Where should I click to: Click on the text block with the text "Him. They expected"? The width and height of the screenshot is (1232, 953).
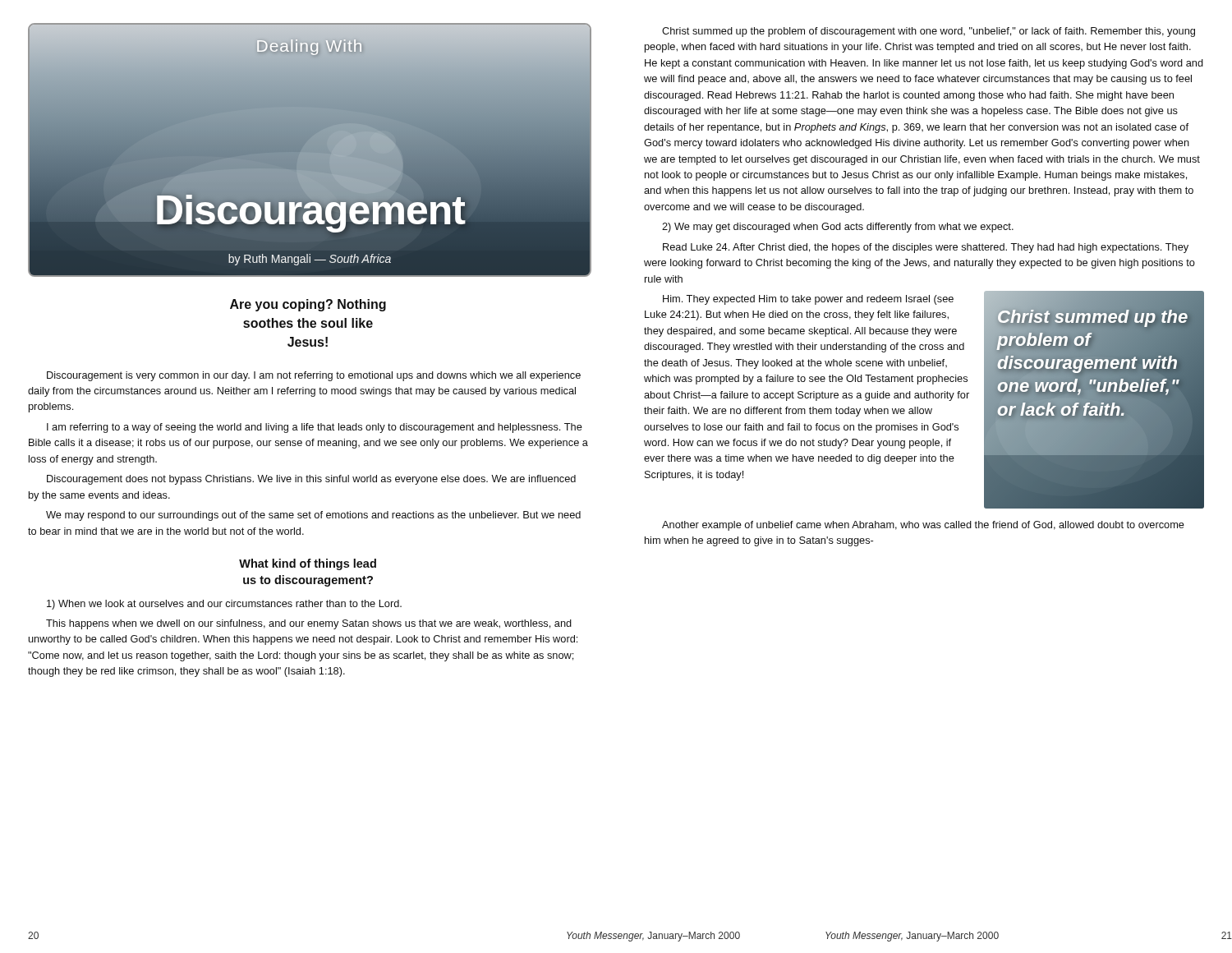(x=807, y=386)
